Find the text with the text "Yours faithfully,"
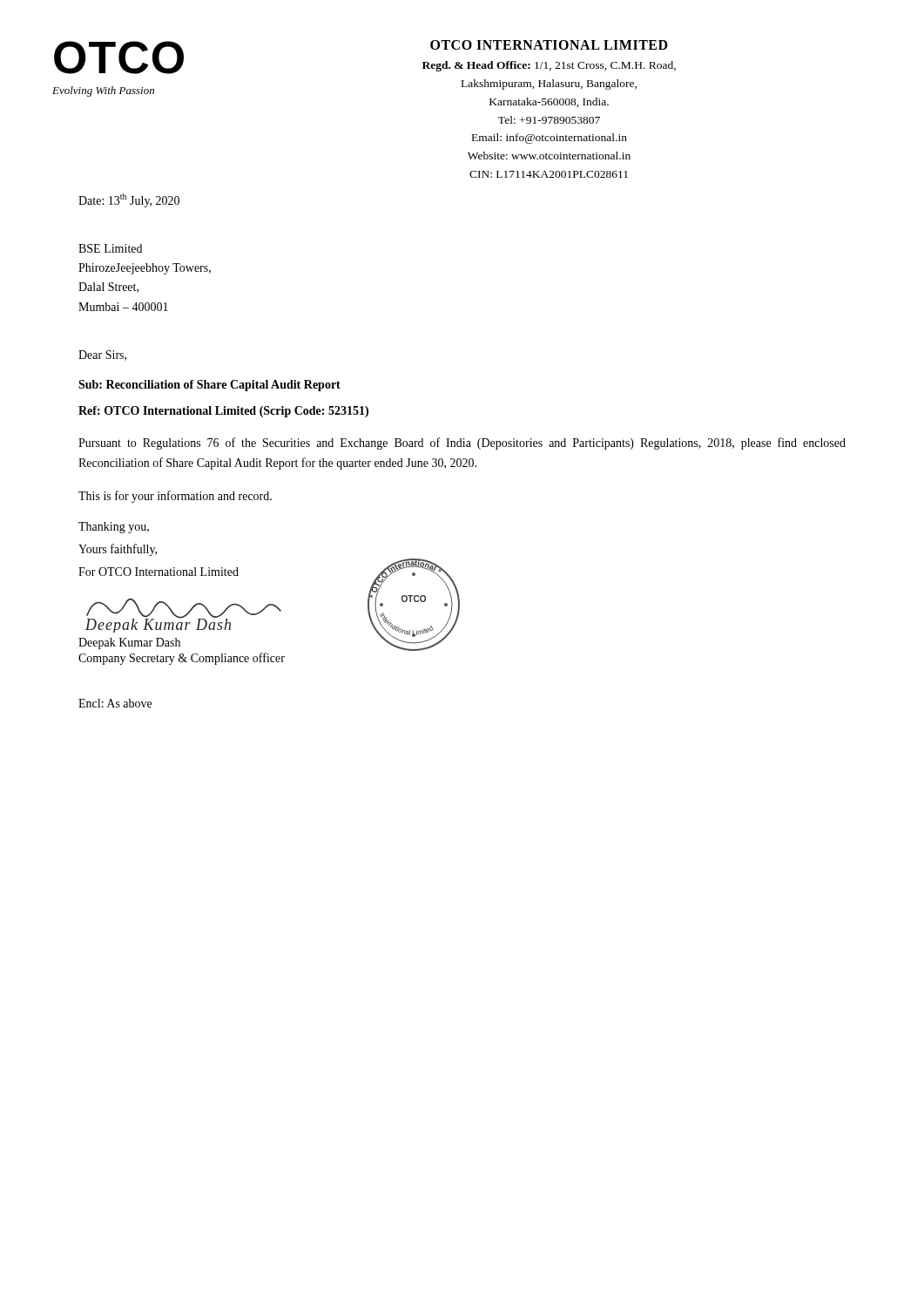The width and height of the screenshot is (924, 1307). (x=118, y=550)
